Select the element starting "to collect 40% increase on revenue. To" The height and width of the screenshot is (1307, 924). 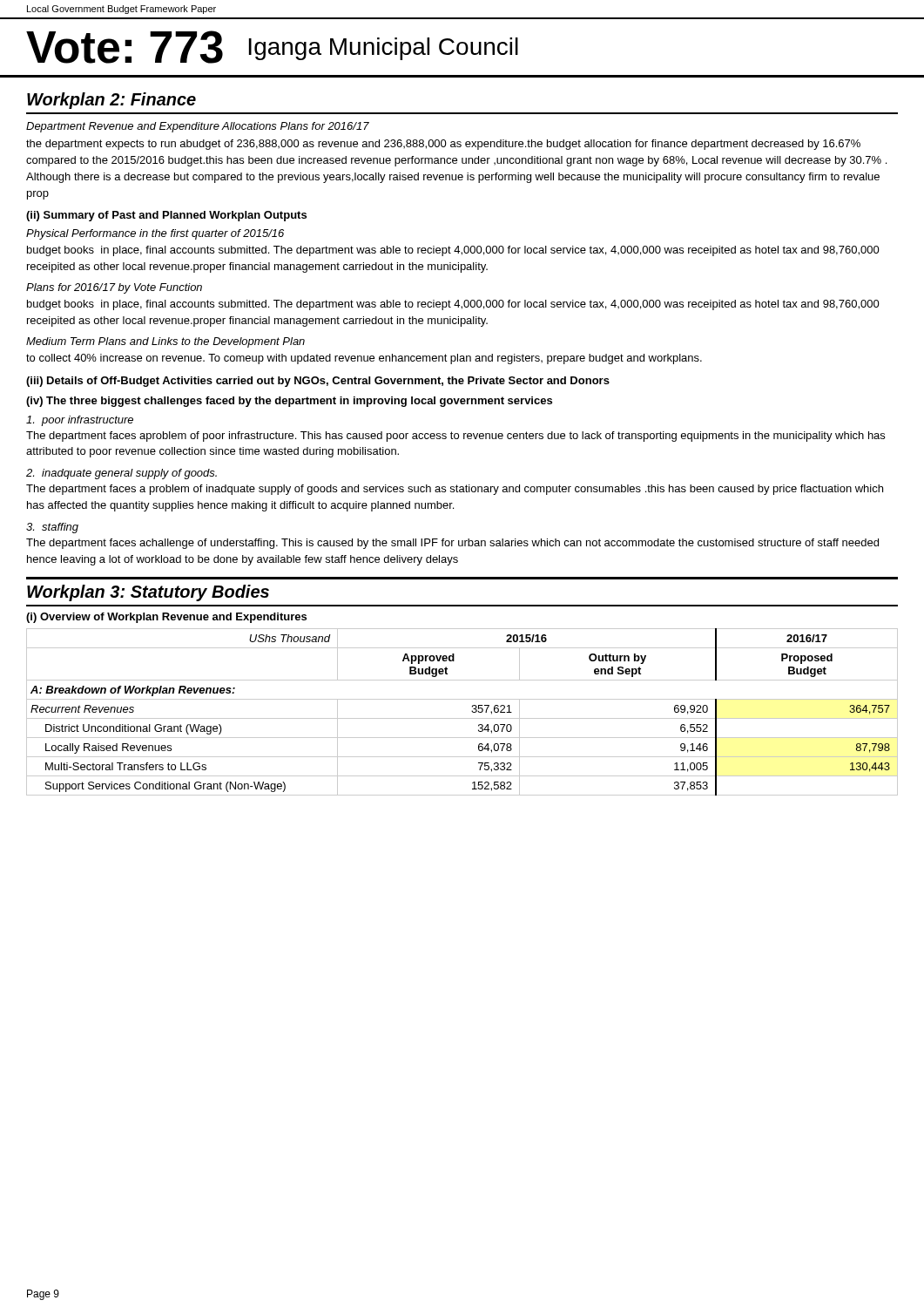click(364, 357)
